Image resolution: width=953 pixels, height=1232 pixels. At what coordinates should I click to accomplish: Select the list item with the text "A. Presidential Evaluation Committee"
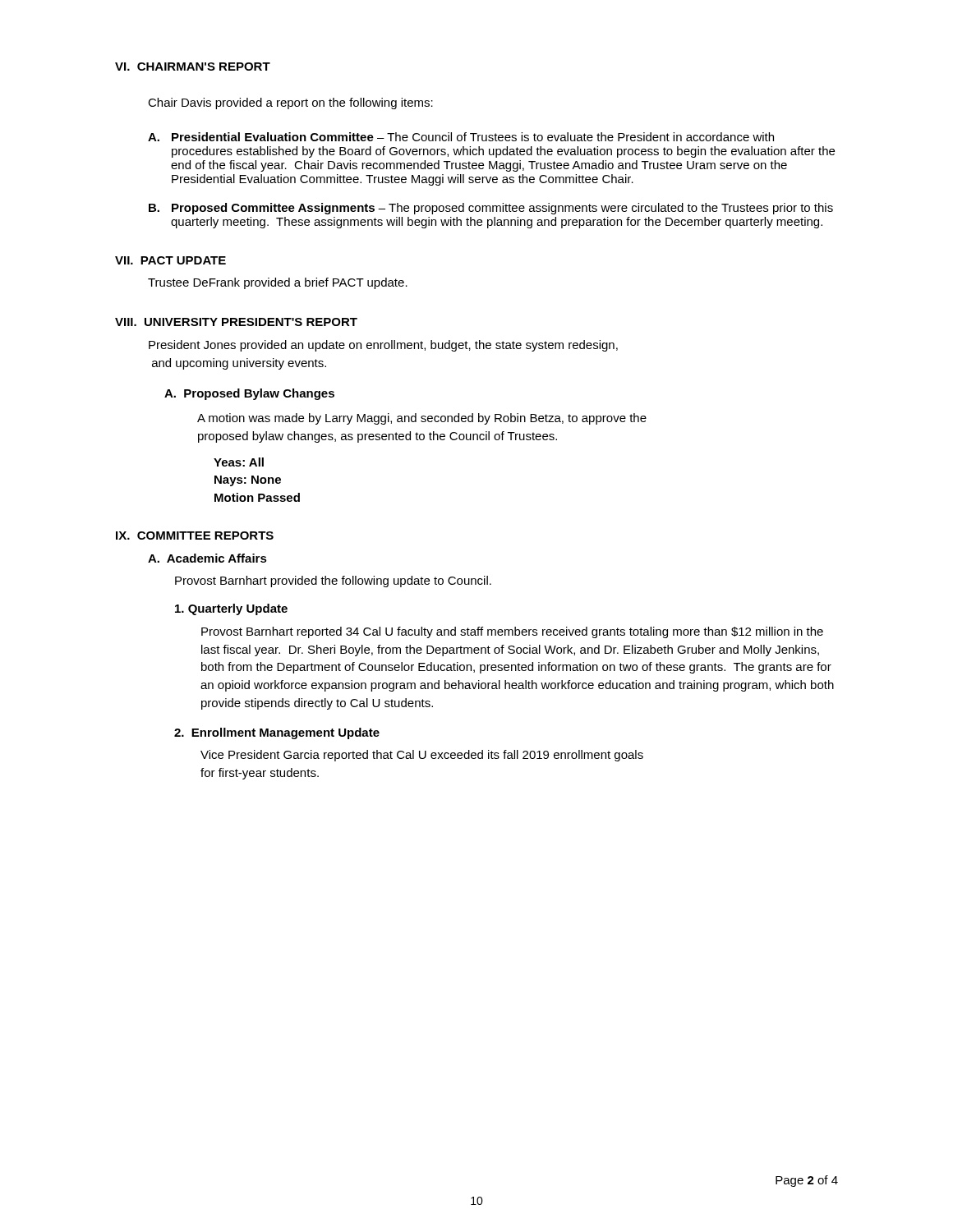pyautogui.click(x=493, y=157)
